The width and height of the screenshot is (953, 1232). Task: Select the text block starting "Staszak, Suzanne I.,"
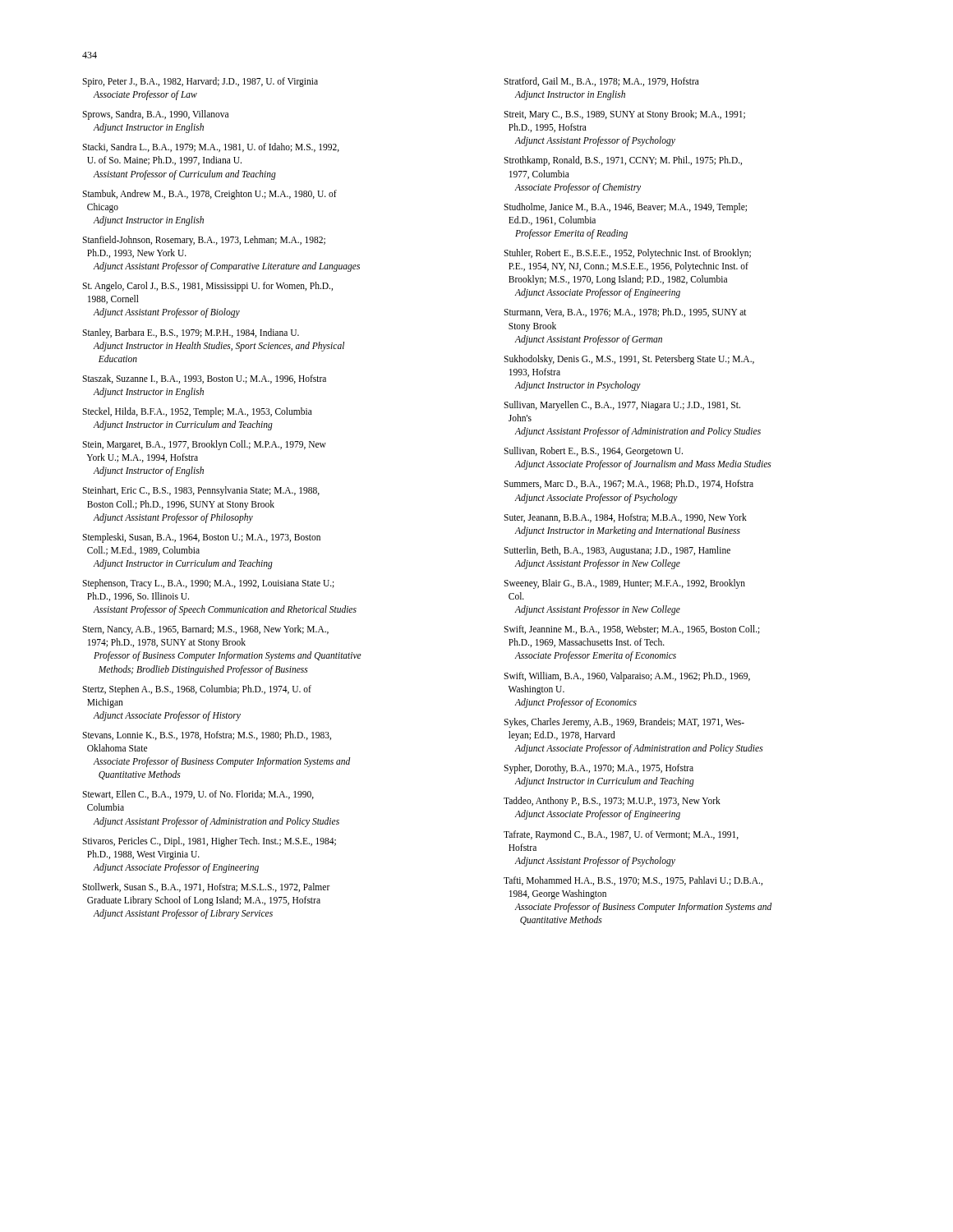(x=278, y=385)
